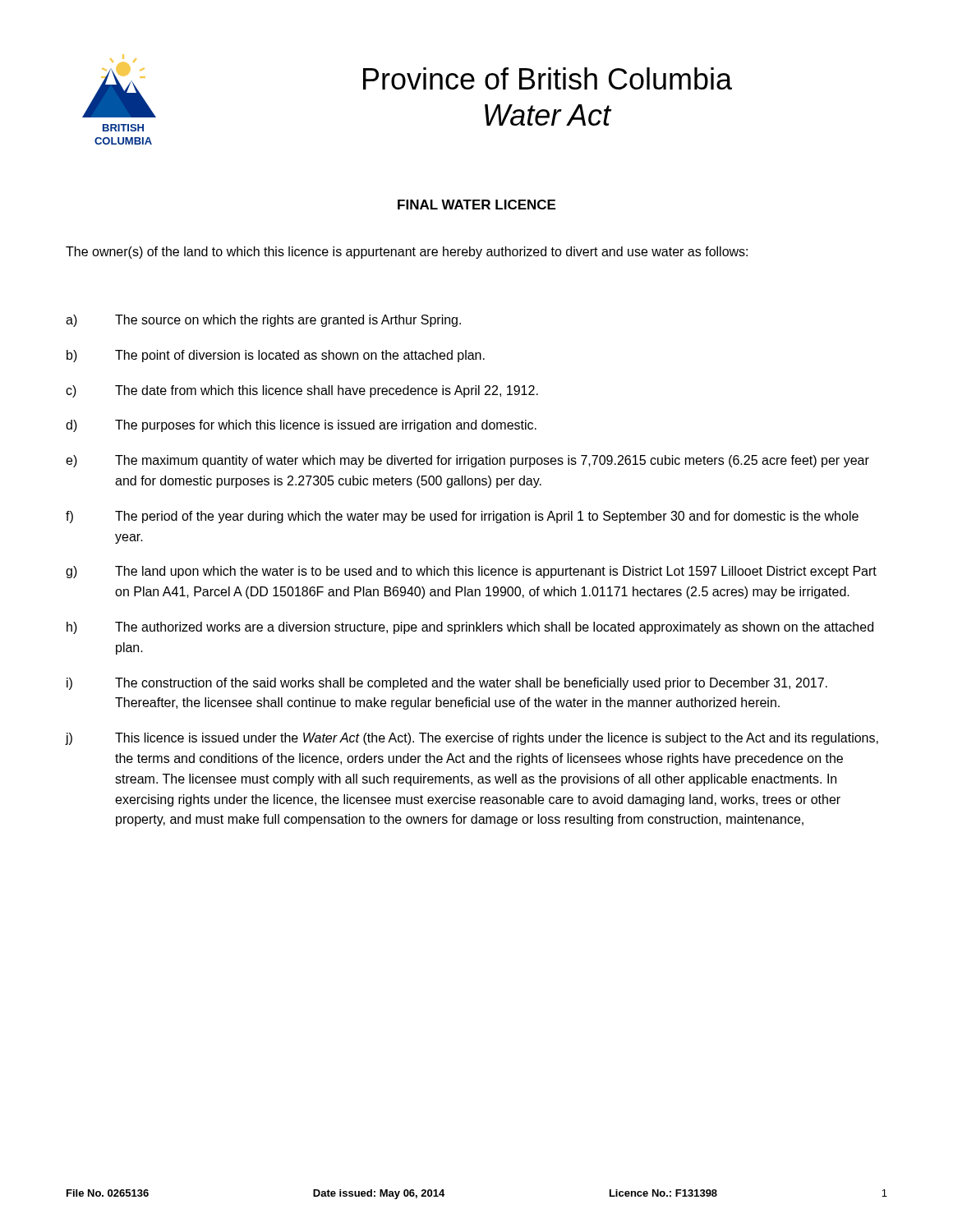Screen dimensions: 1232x953
Task: Select the block starting "c) The date from which this licence shall"
Action: (x=476, y=391)
